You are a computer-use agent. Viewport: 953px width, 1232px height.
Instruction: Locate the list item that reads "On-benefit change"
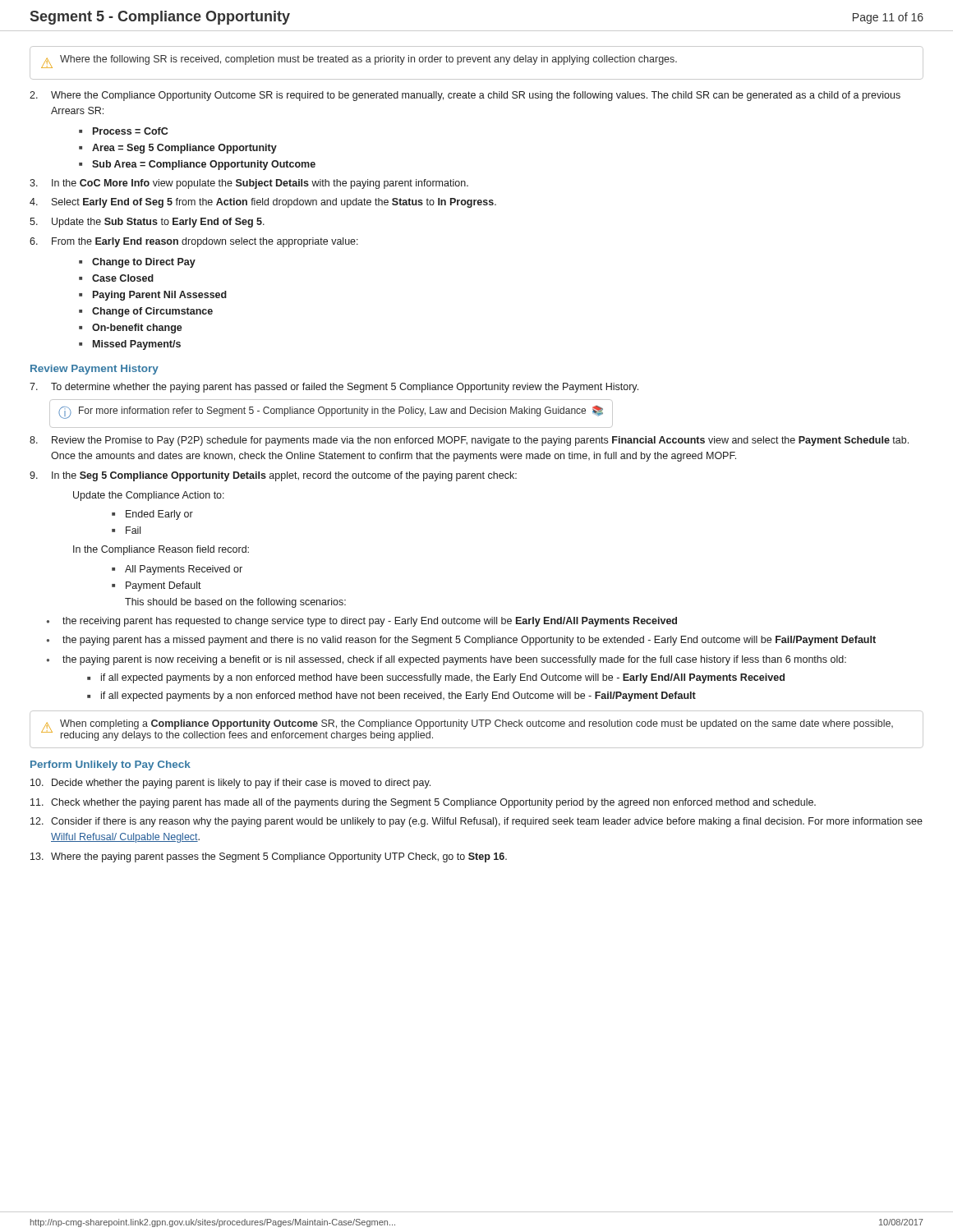[137, 327]
